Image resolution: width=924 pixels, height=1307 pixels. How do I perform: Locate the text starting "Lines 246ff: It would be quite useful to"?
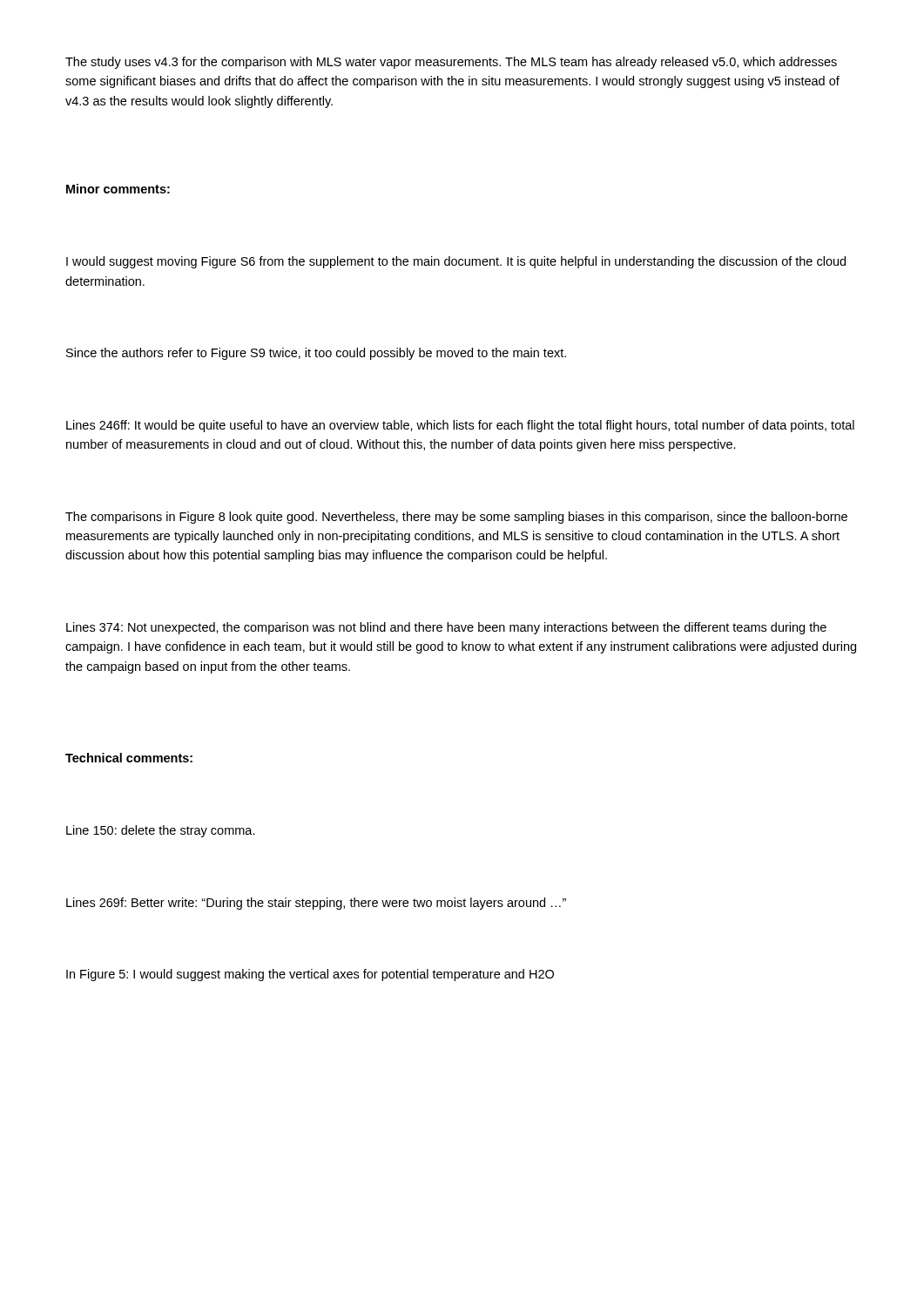(460, 435)
